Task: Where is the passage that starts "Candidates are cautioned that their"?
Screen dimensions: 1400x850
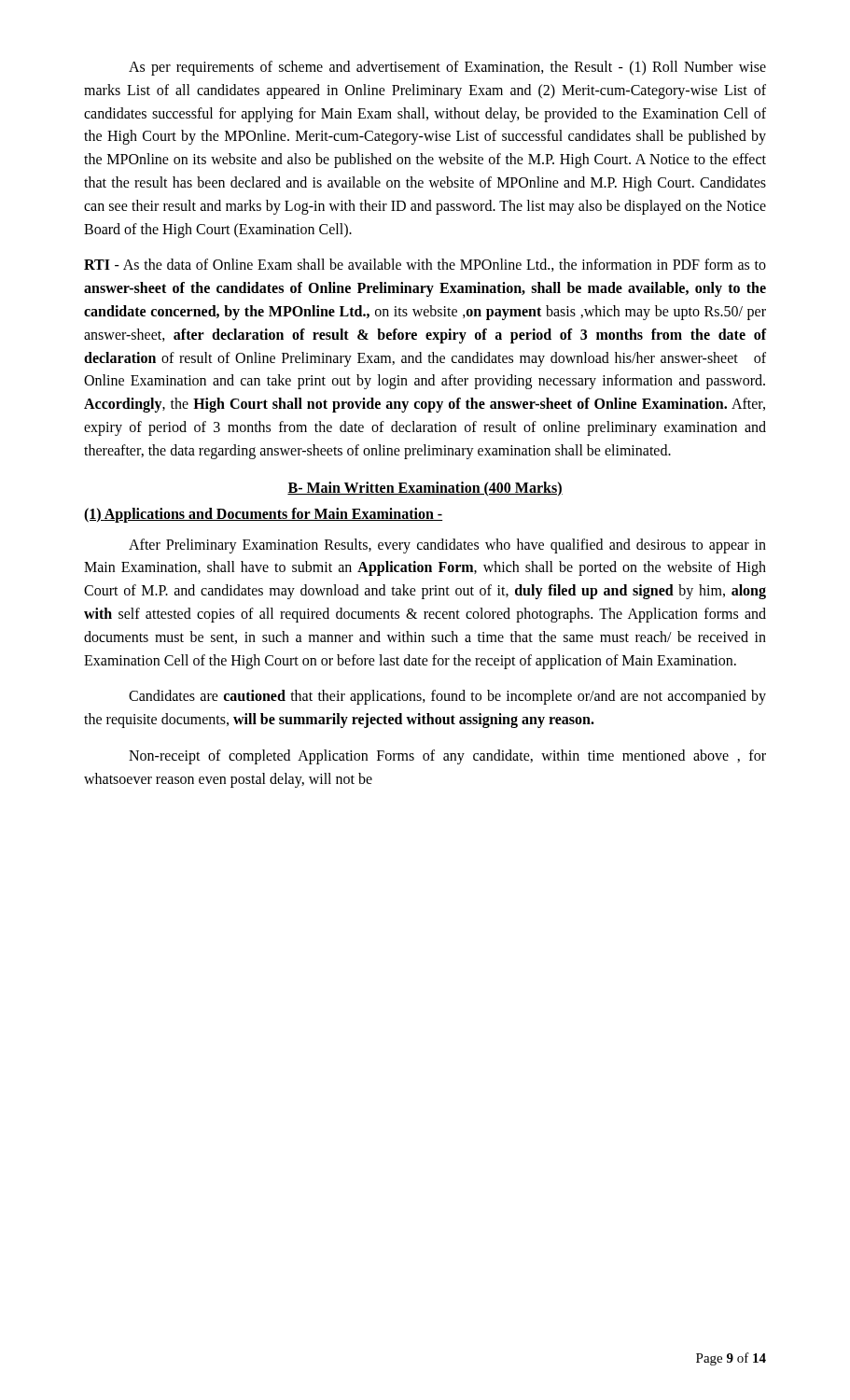Action: click(x=425, y=709)
